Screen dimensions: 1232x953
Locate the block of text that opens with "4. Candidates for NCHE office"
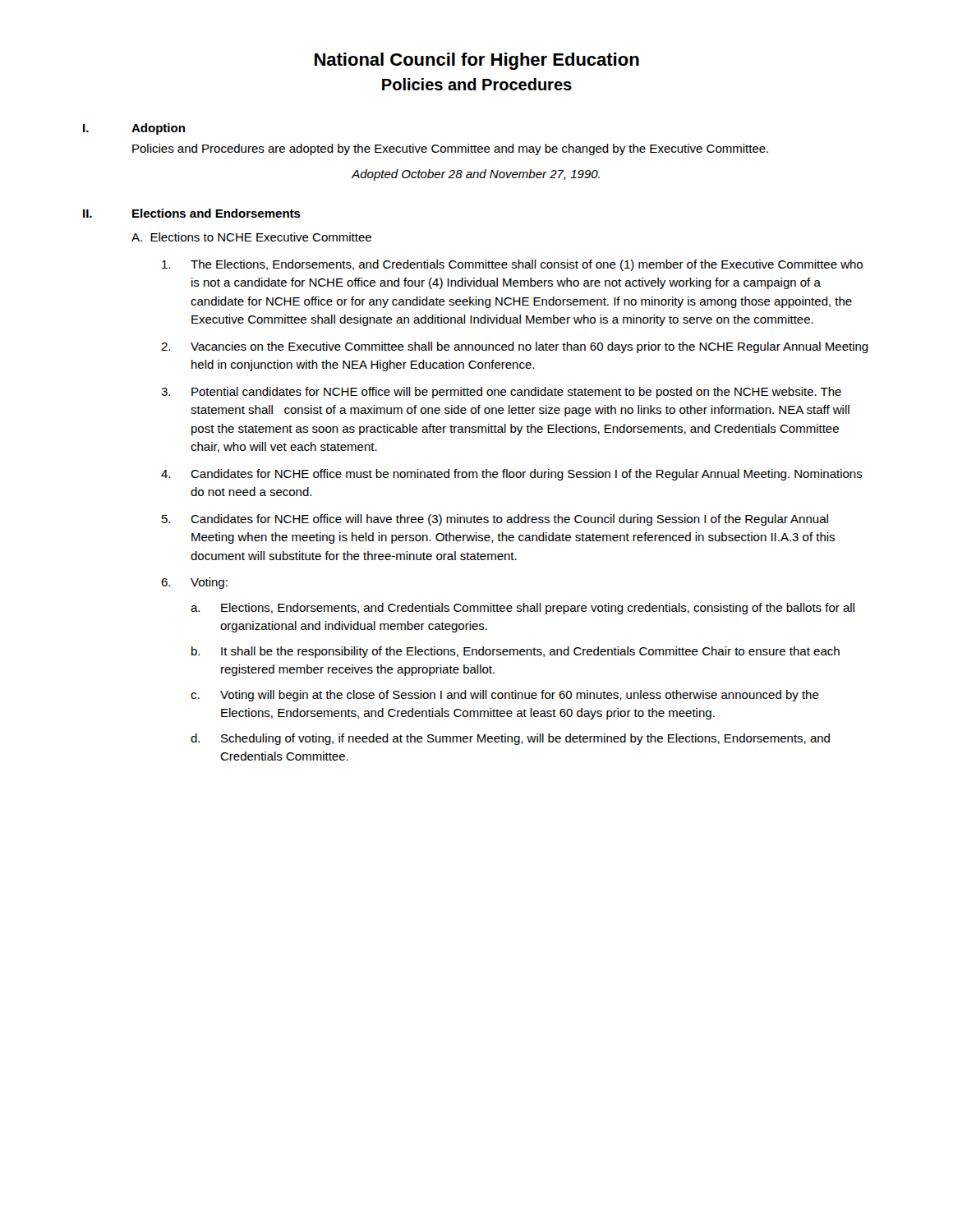[x=516, y=483]
